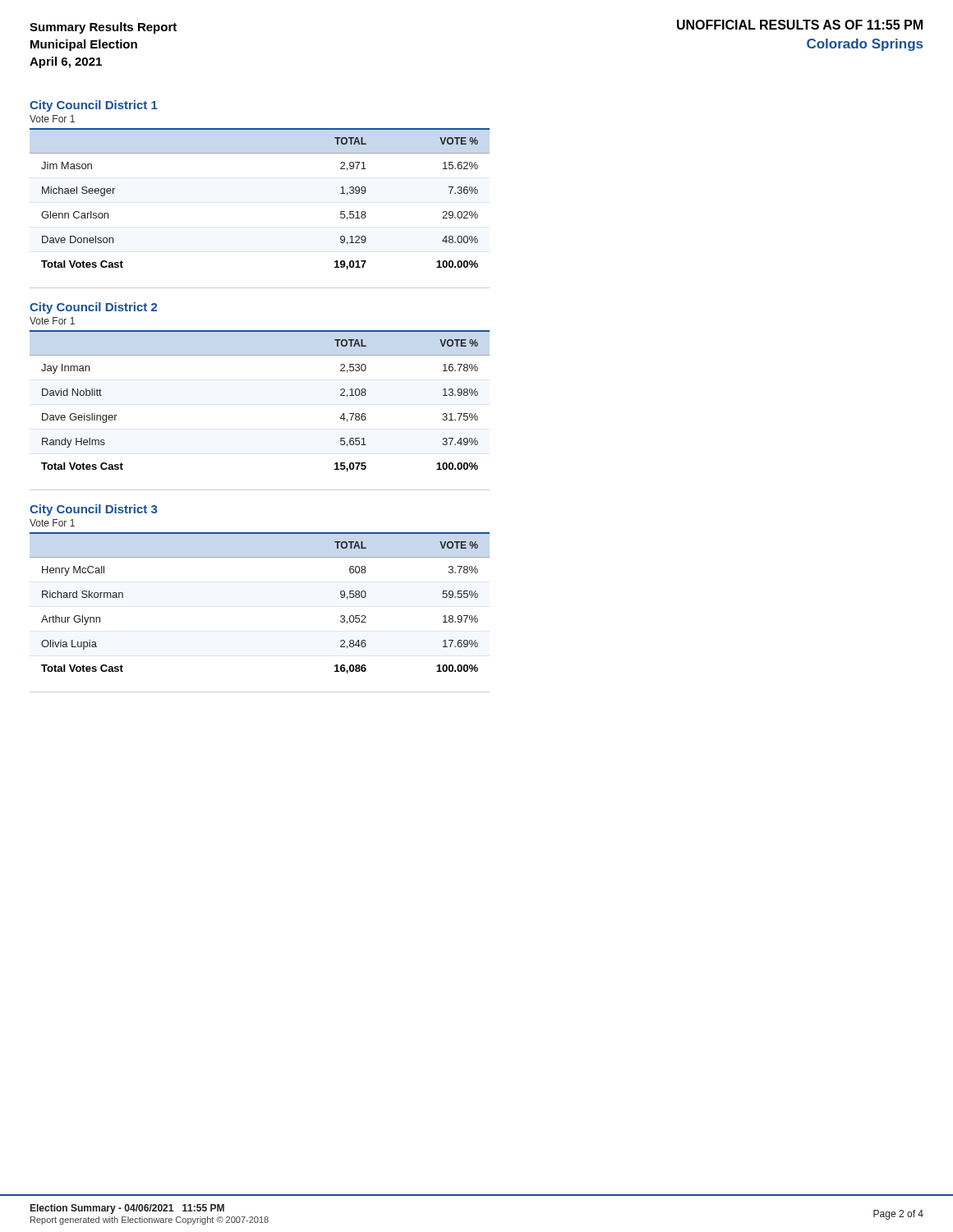
Task: Select the table that reads "Jay Inman"
Action: (476, 405)
